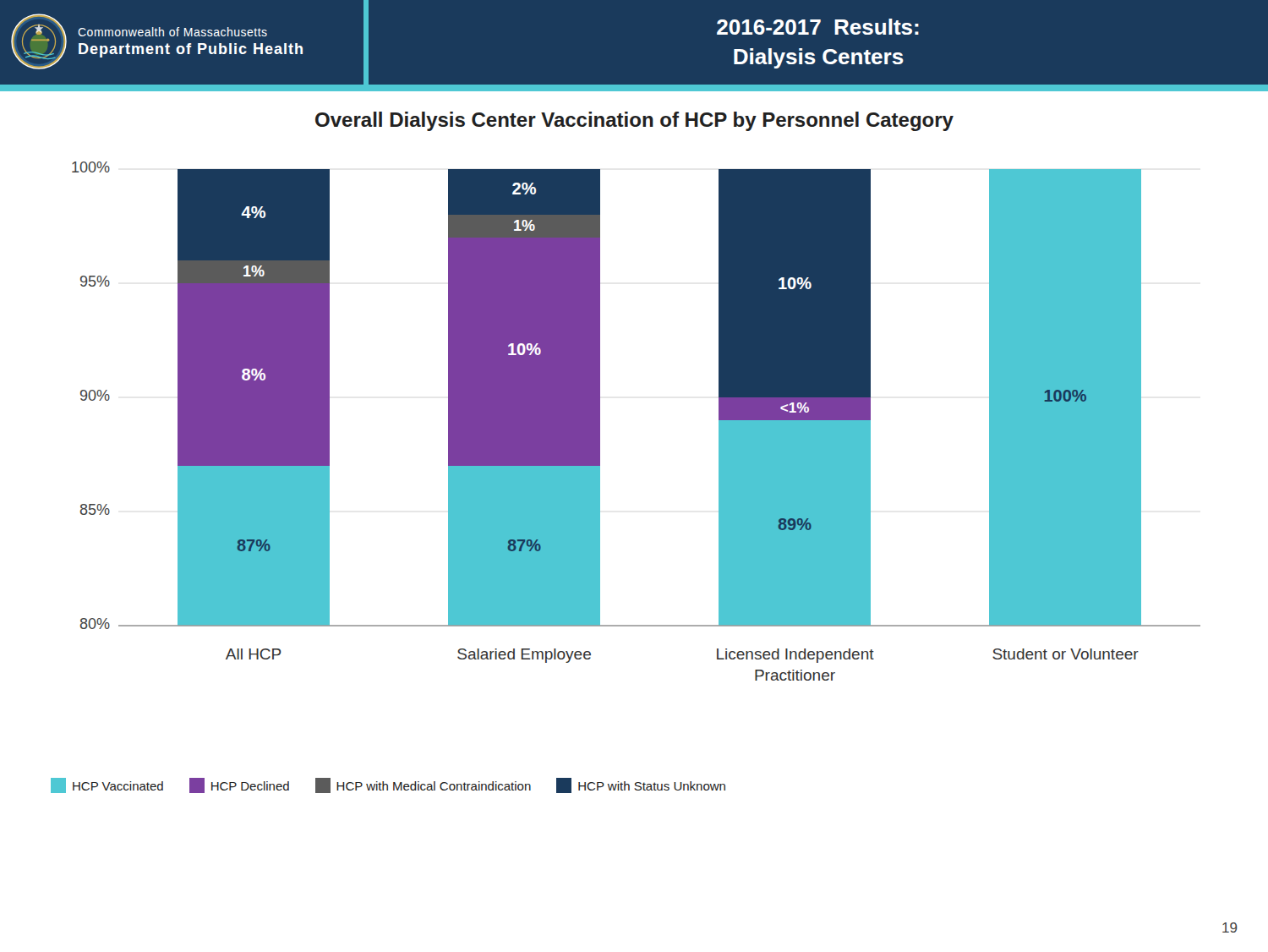Viewport: 1268px width, 952px height.
Task: Find the stacked bar chart
Action: (634, 448)
